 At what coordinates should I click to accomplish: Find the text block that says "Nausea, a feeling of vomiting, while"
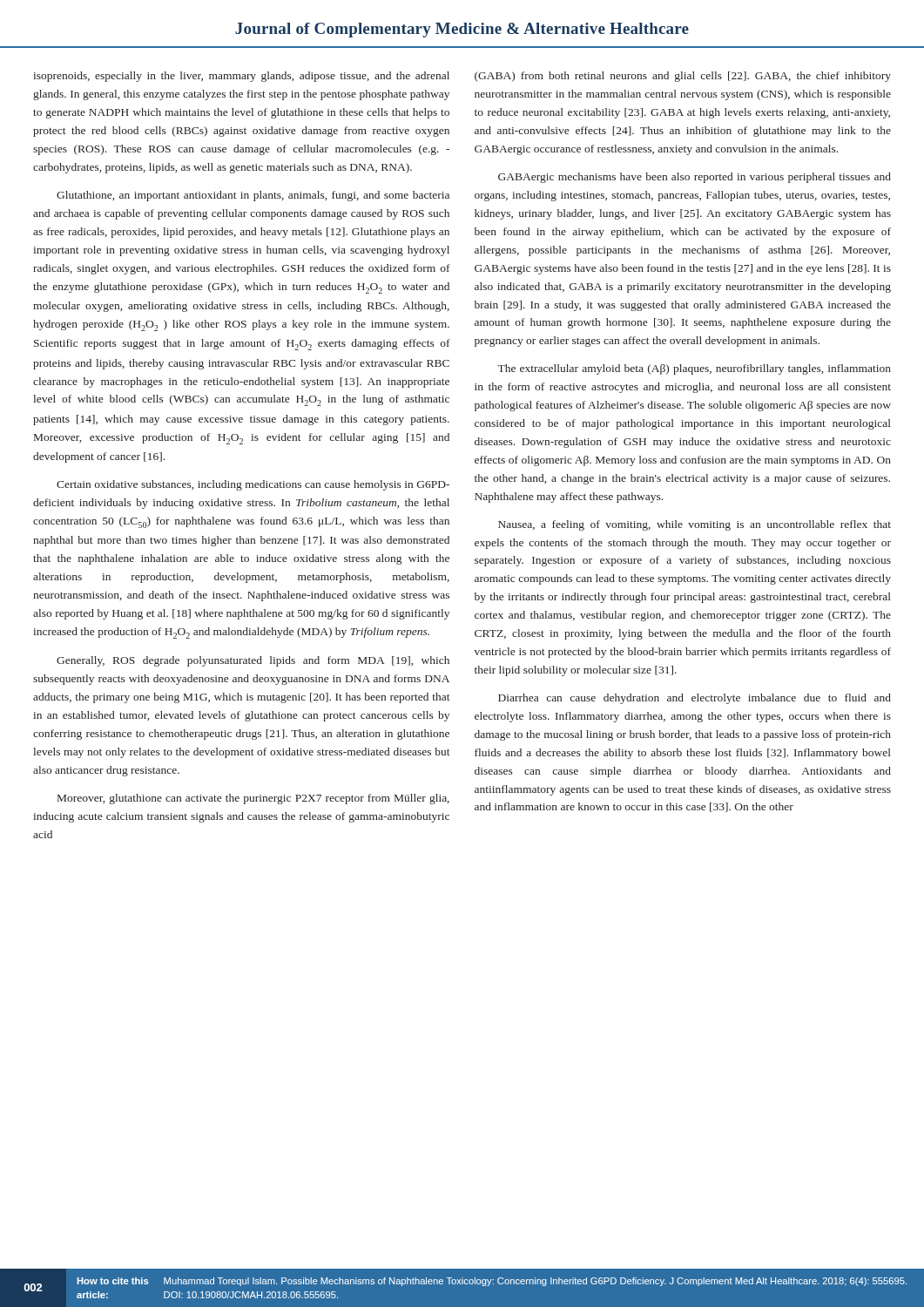pos(683,598)
